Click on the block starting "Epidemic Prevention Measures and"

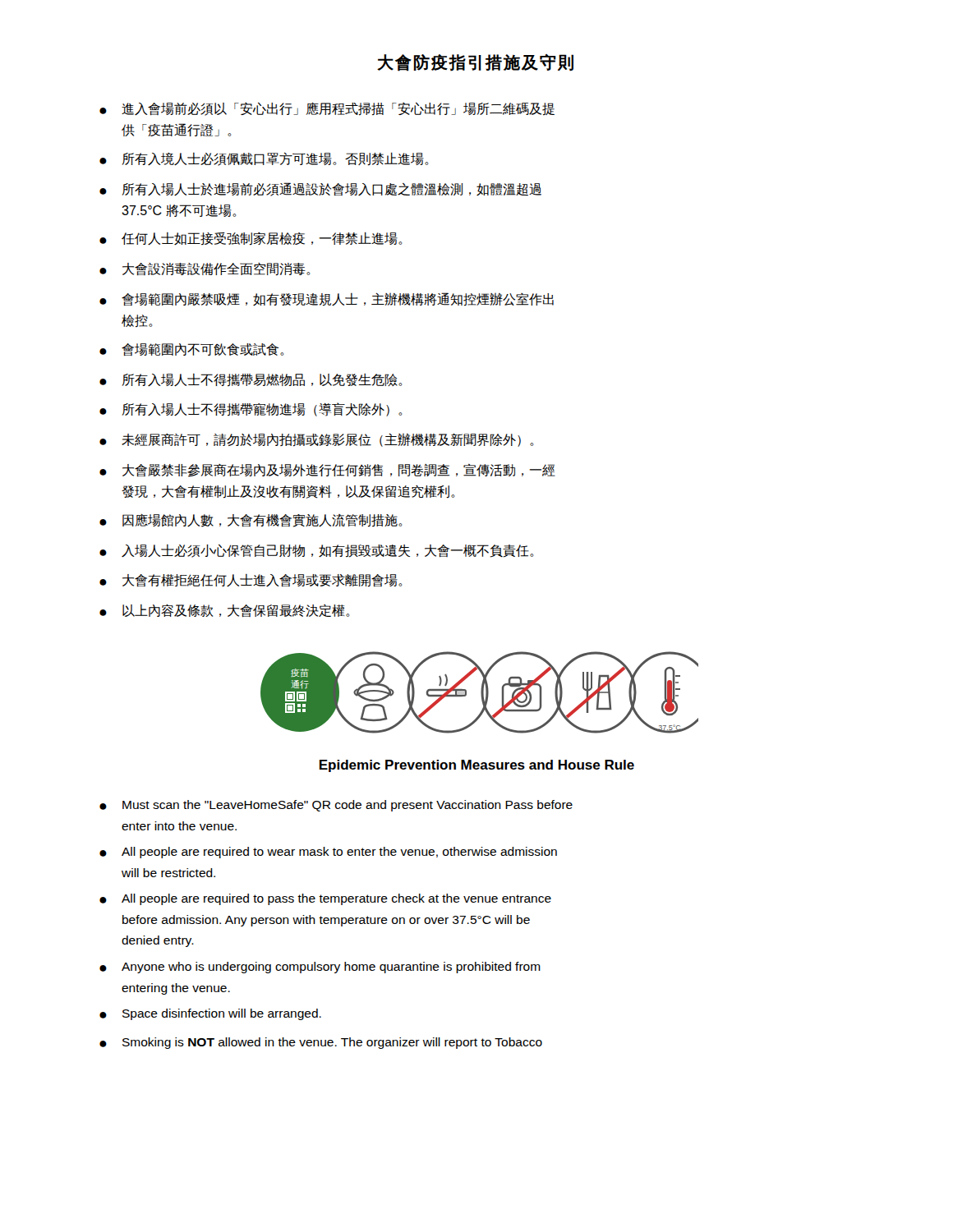pyautogui.click(x=476, y=765)
